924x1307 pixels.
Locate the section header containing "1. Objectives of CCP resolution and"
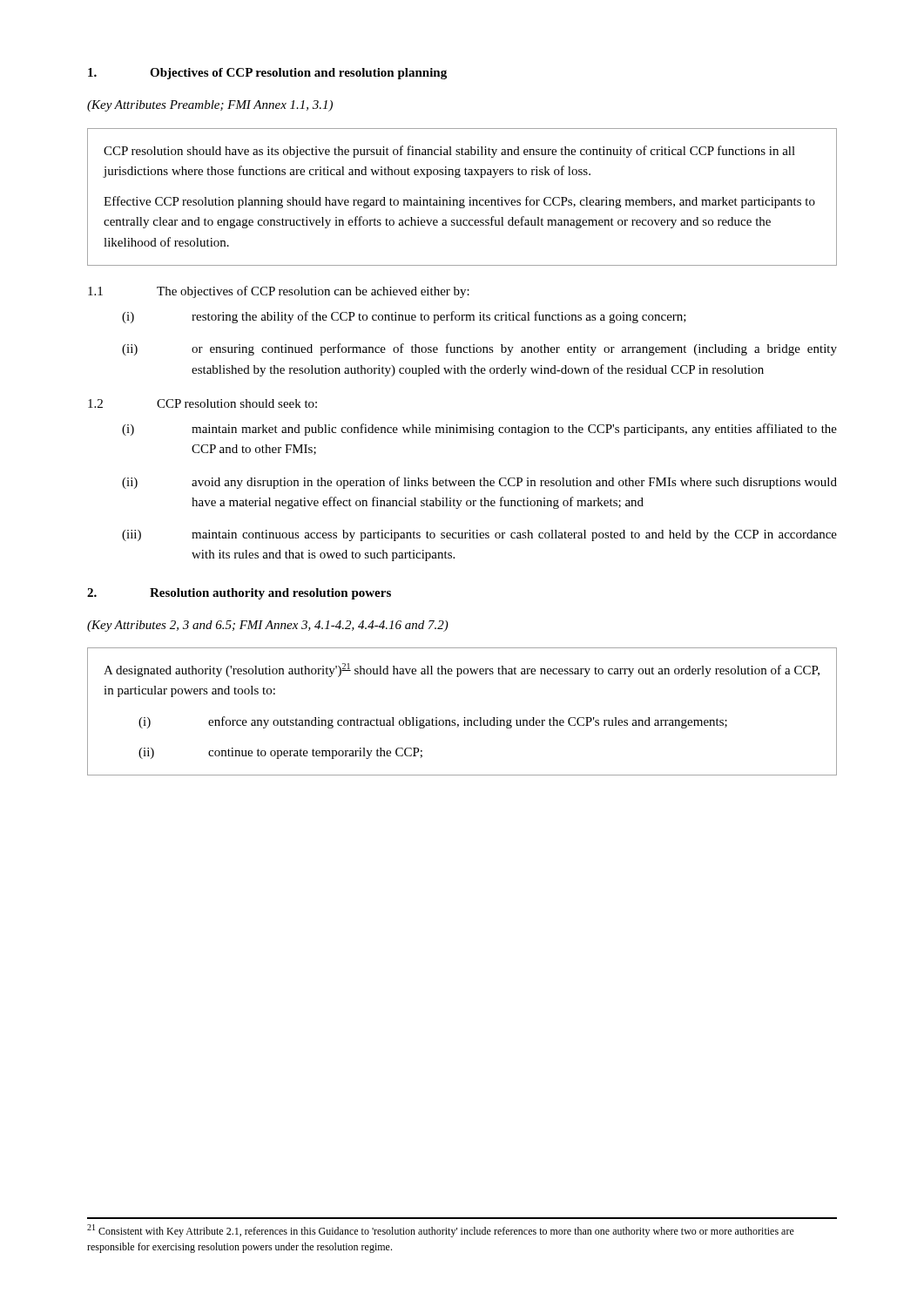267,73
